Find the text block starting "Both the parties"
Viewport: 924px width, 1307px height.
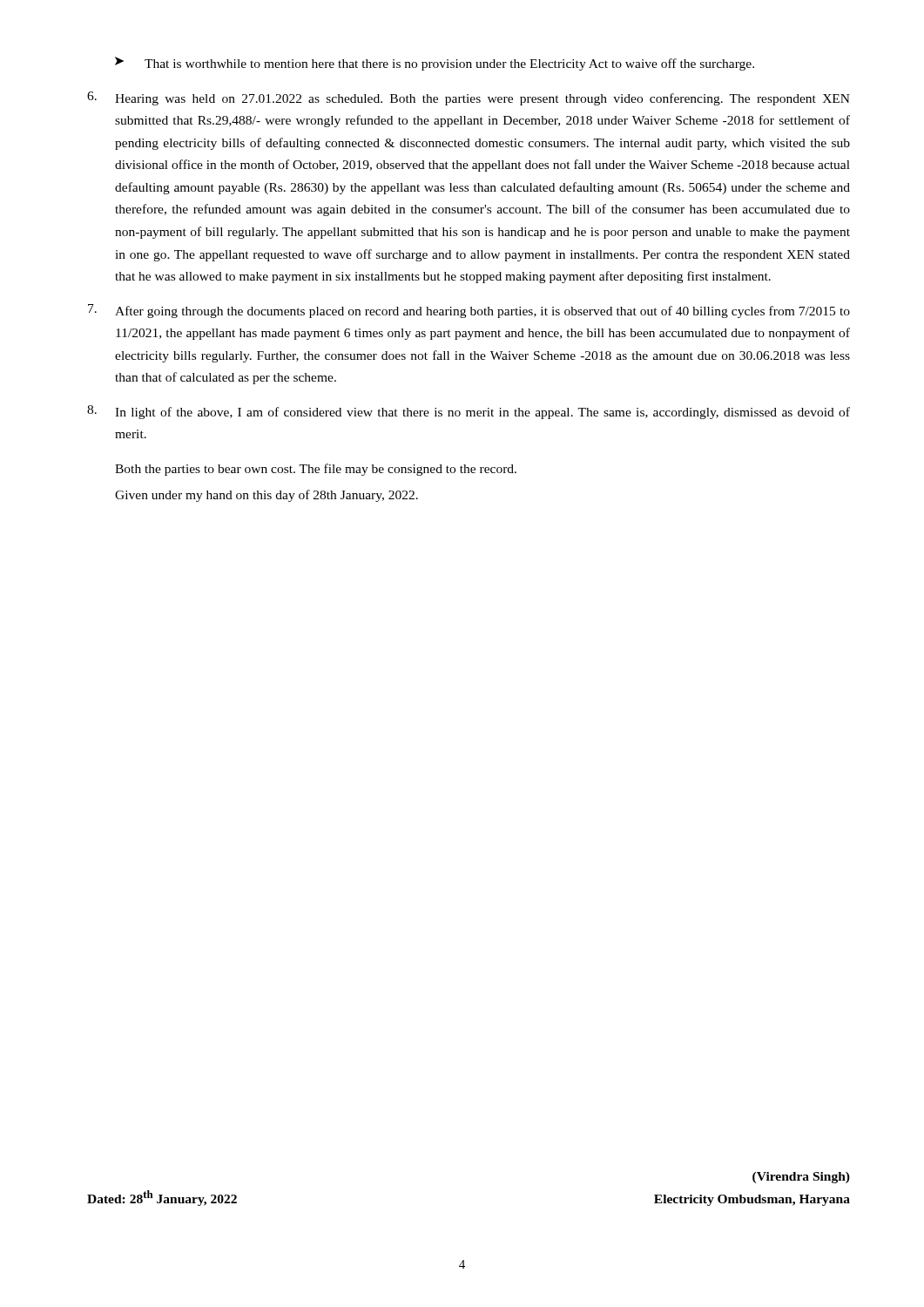[x=316, y=468]
